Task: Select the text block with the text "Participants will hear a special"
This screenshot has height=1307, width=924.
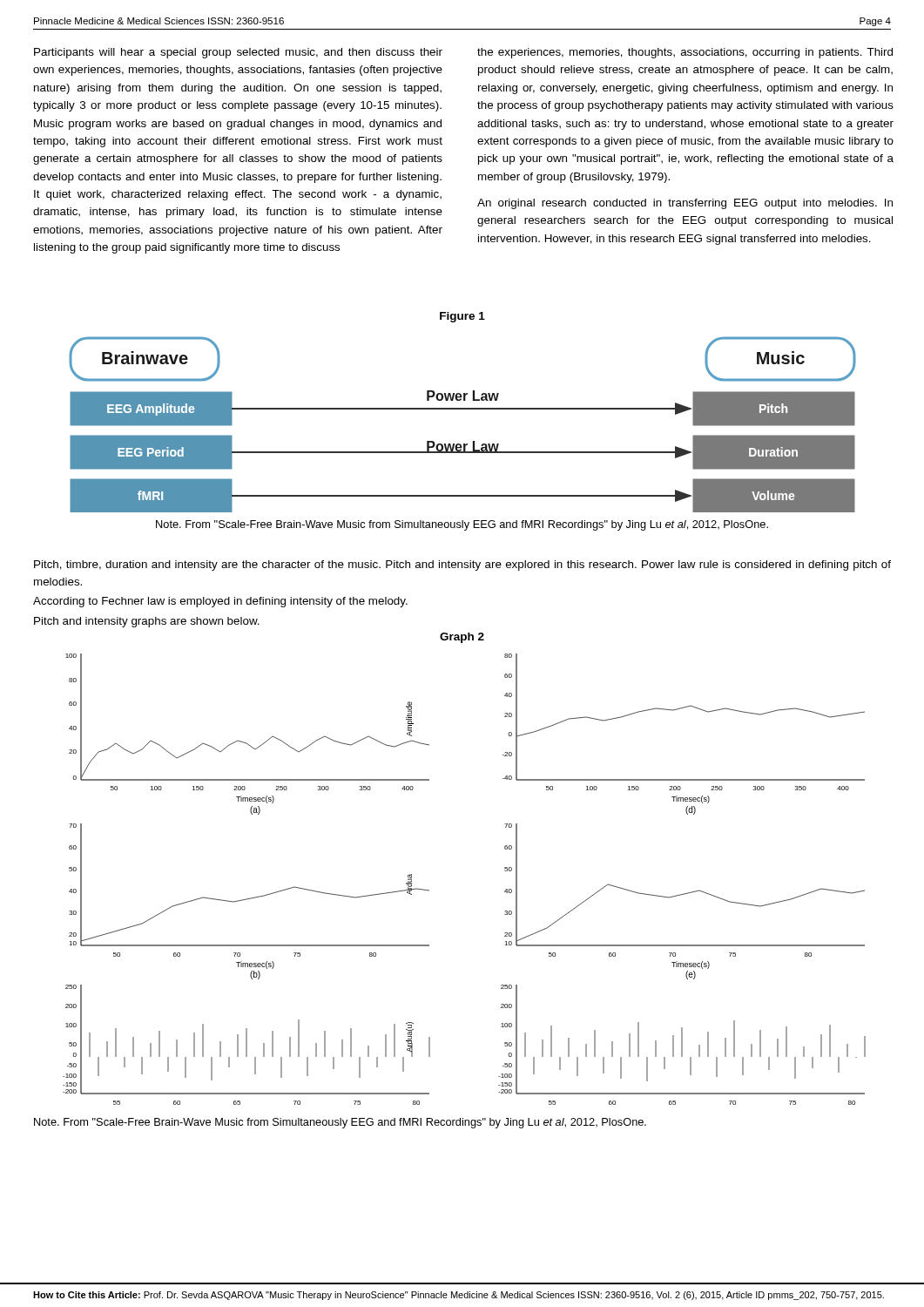Action: pyautogui.click(x=238, y=150)
